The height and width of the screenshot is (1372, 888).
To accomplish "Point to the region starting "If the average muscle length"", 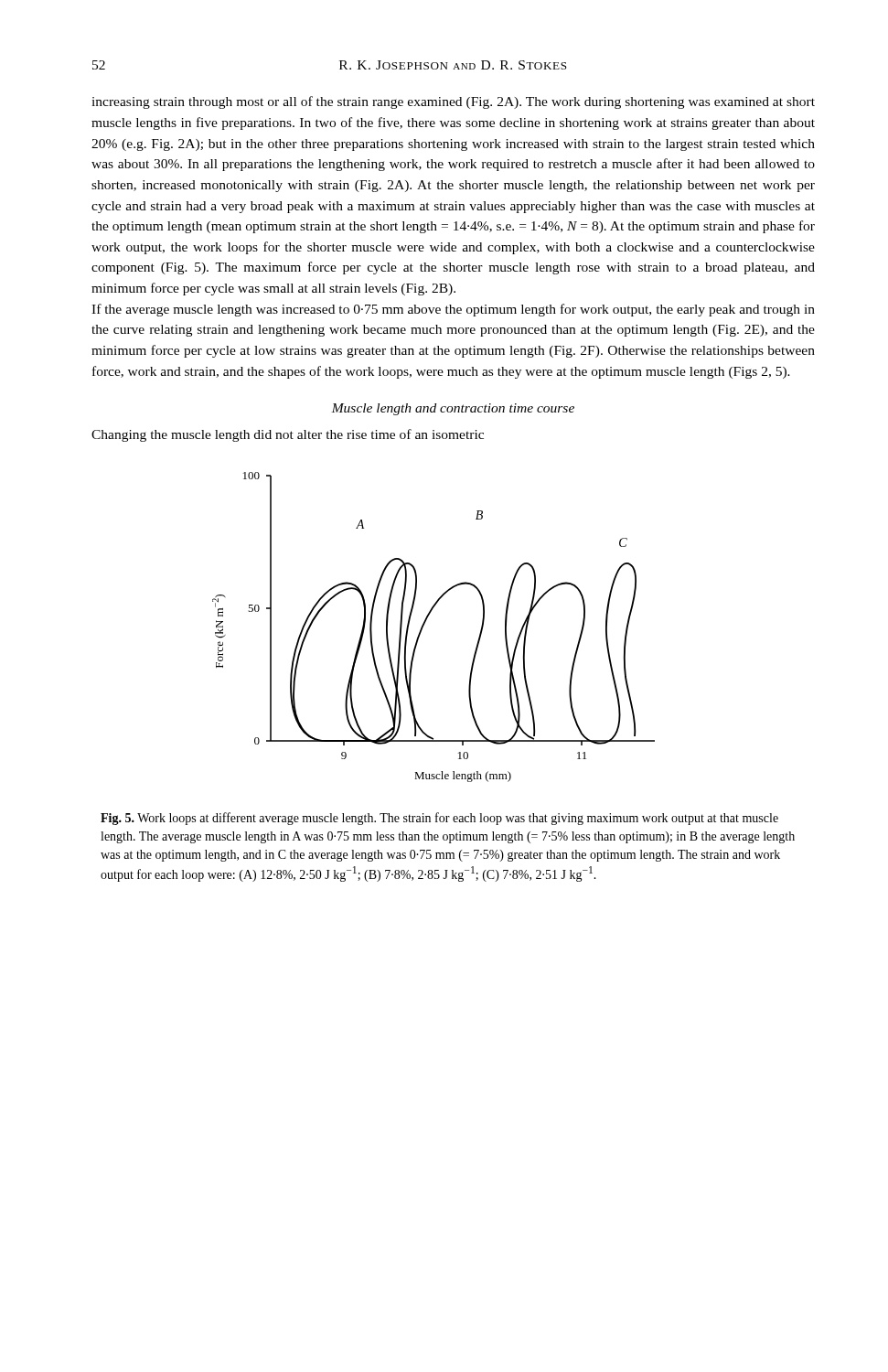I will coord(453,340).
